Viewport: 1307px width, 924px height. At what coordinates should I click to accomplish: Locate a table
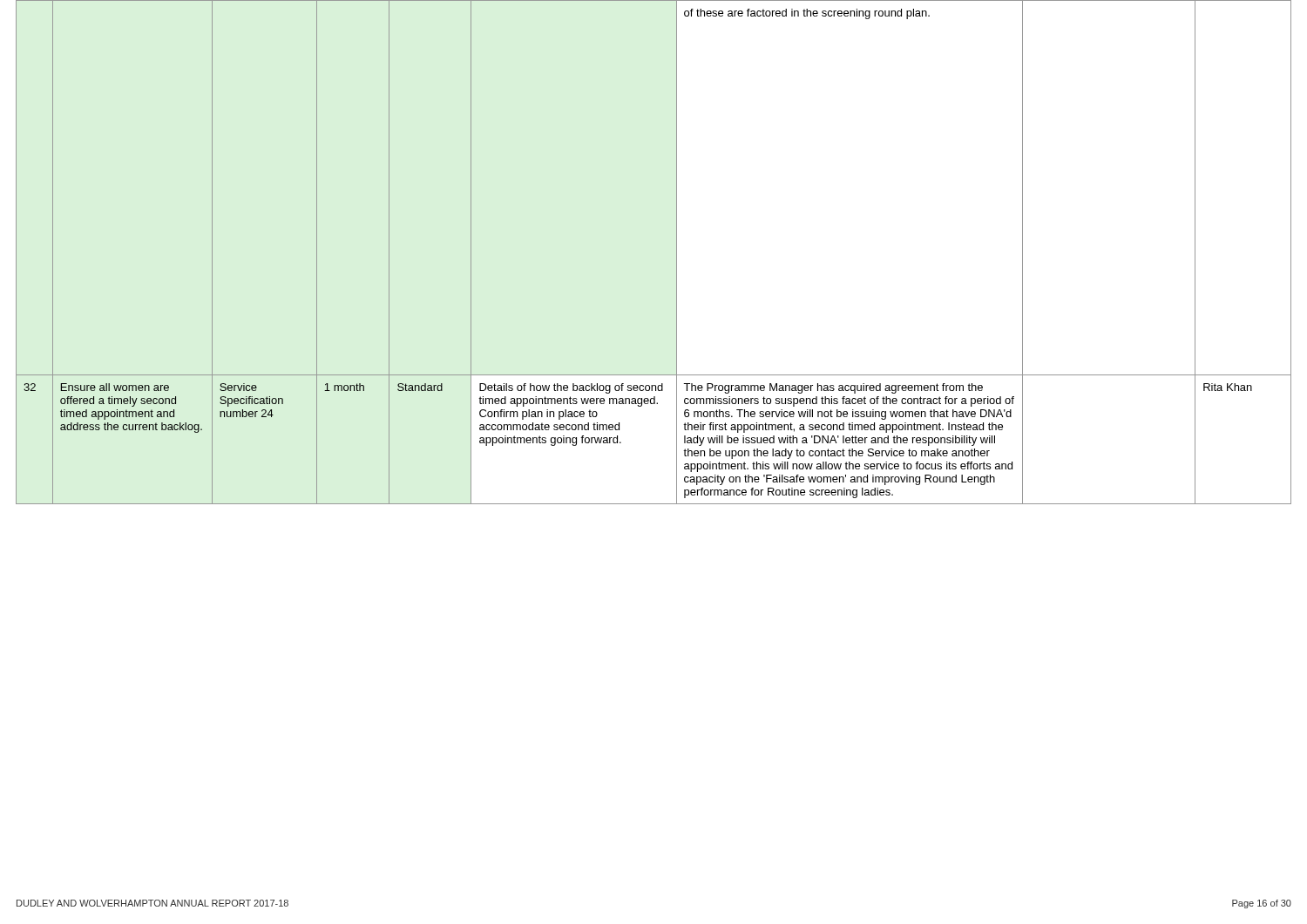[x=654, y=252]
